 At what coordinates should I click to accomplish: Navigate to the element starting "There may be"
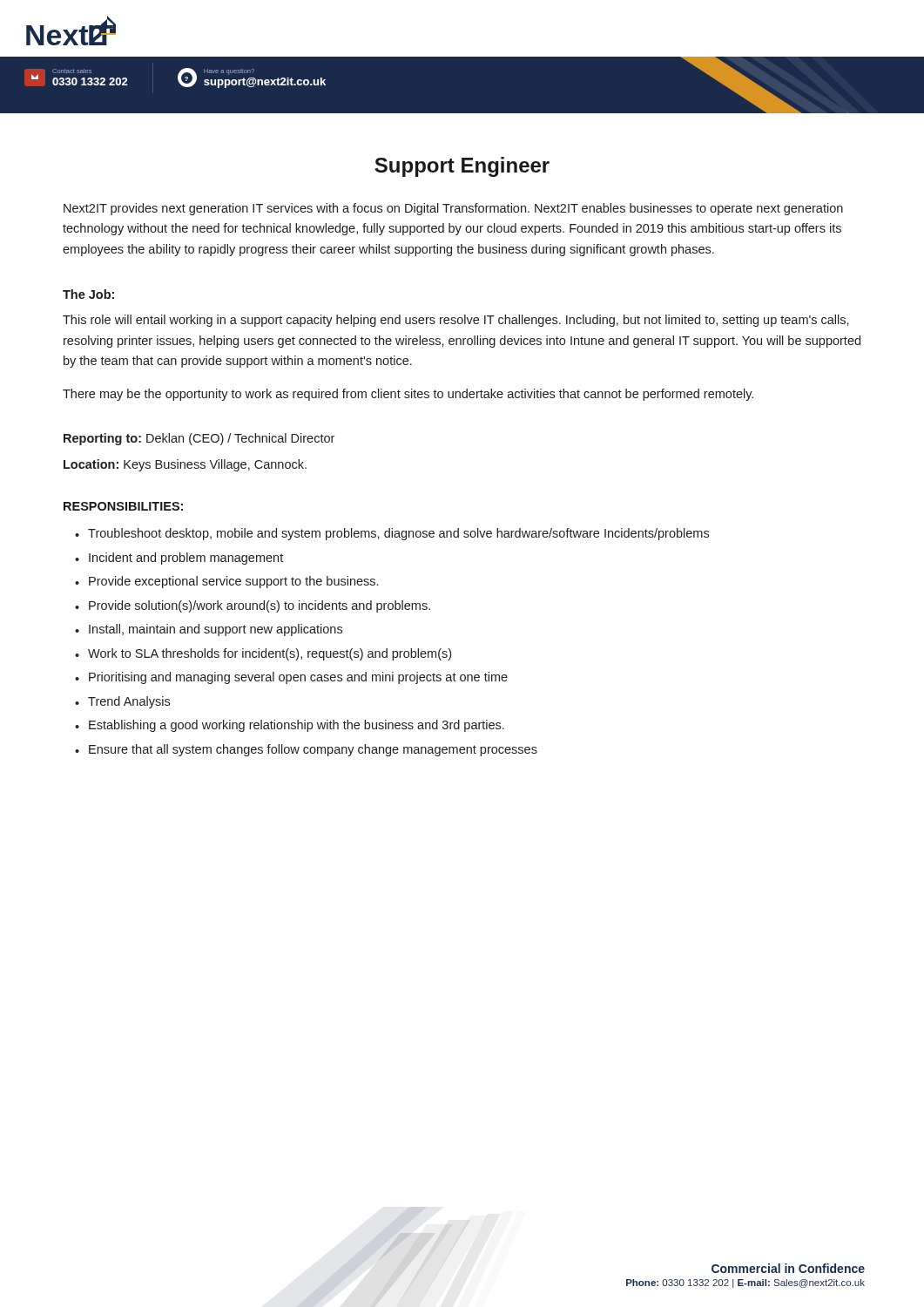tap(409, 394)
